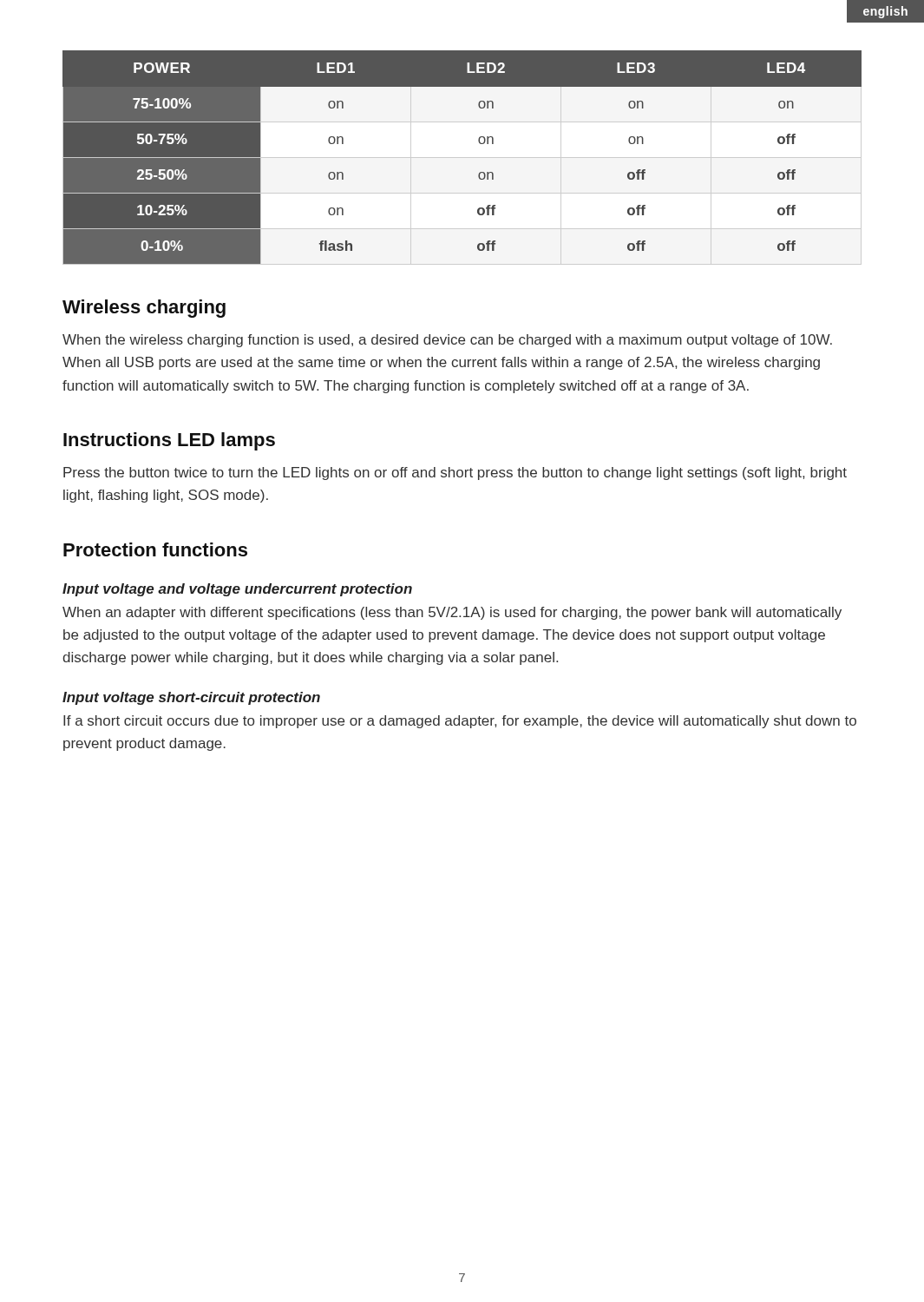Point to the block starting "When the wireless charging function is used,"

click(448, 363)
